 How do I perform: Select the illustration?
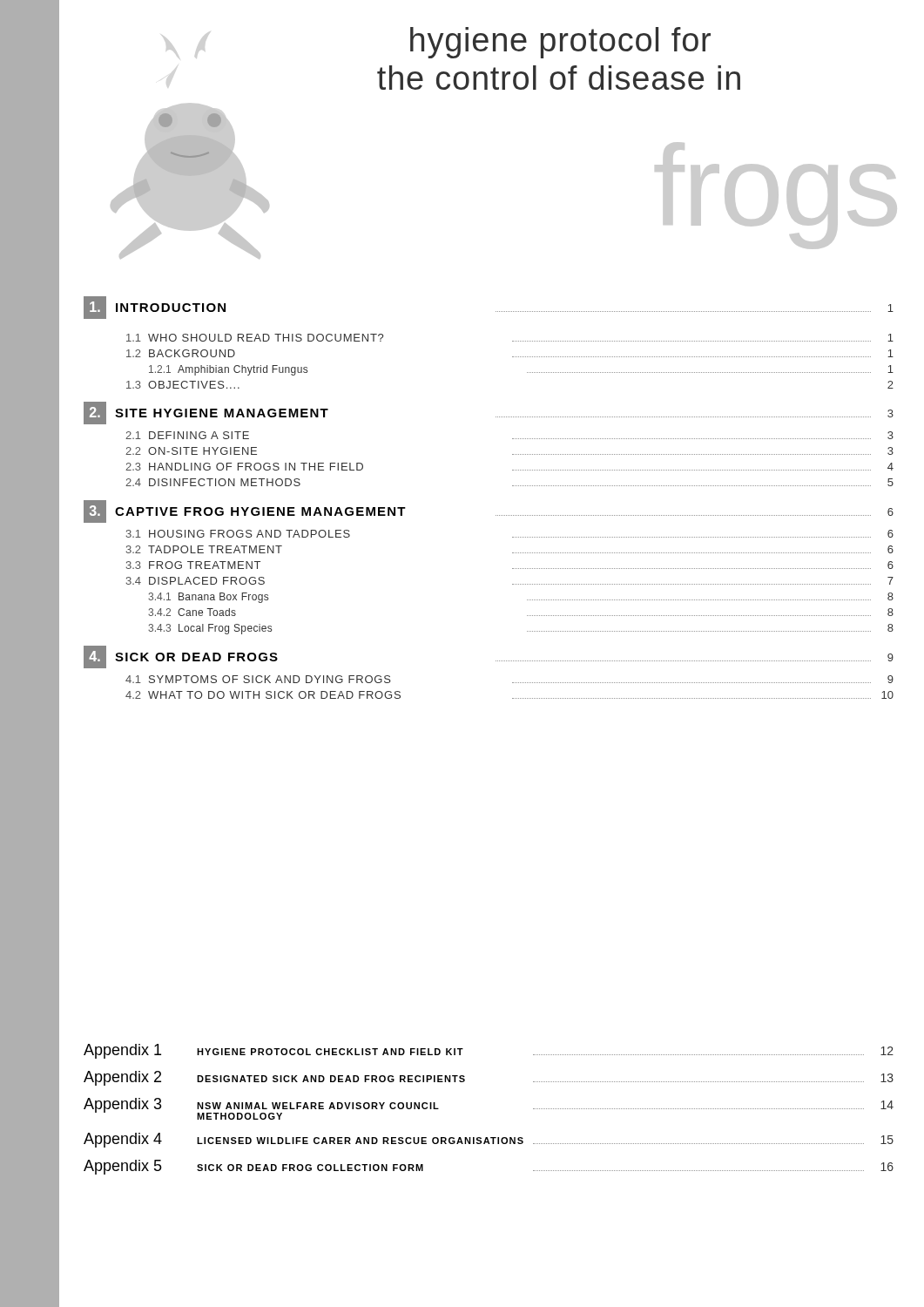(190, 150)
